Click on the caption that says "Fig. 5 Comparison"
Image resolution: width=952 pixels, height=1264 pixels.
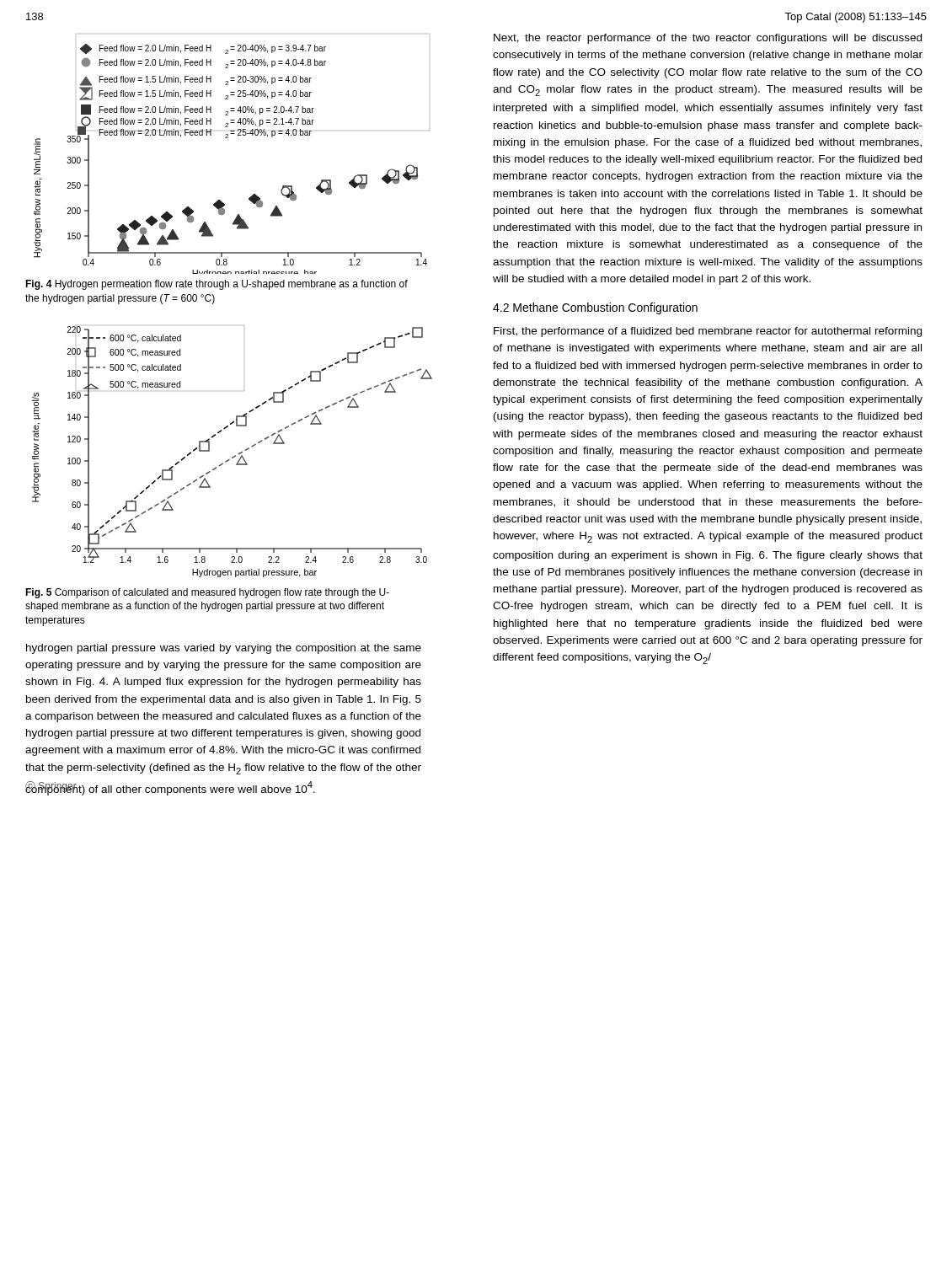point(207,606)
